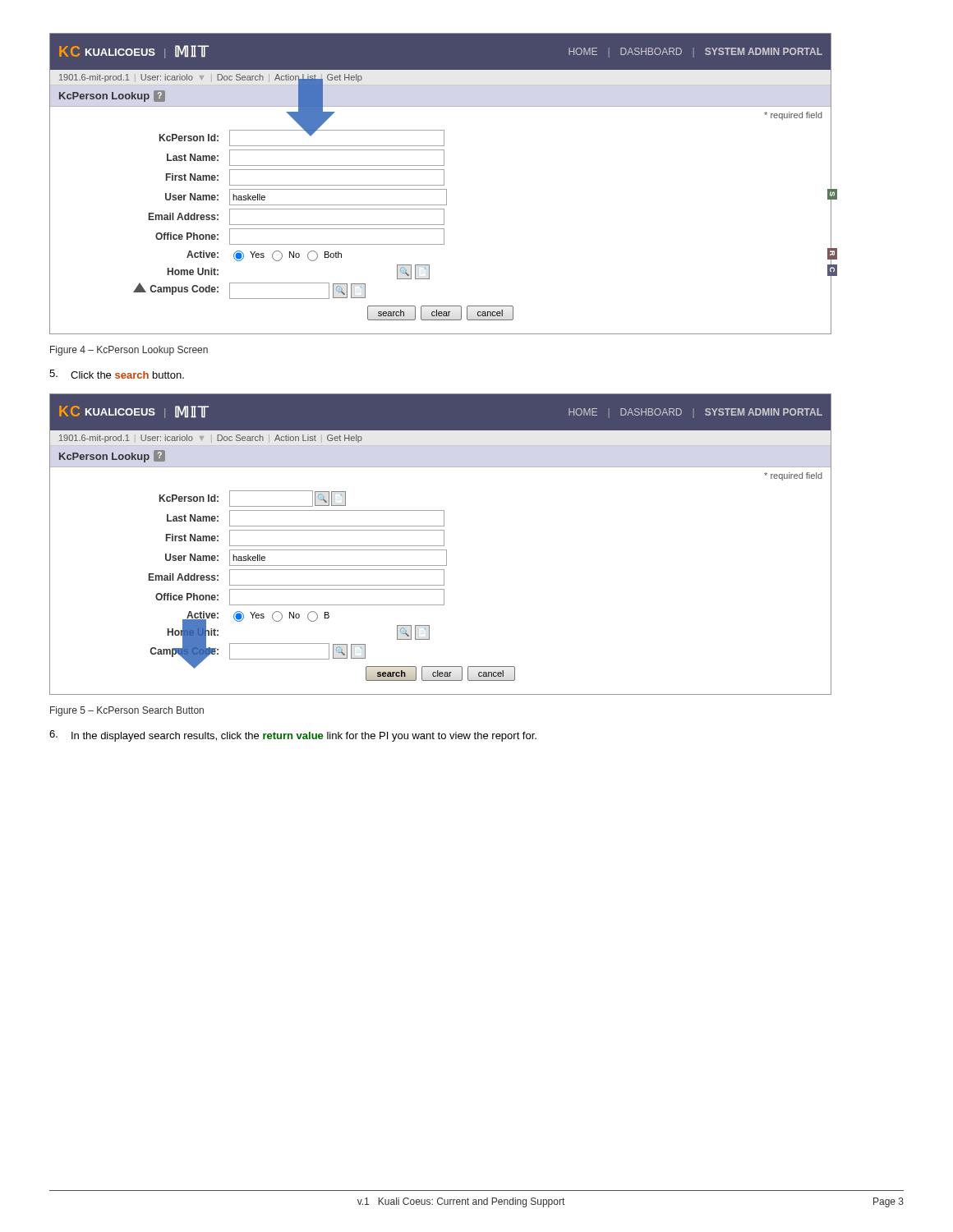Screen dimensions: 1232x953
Task: Point to the text starting "Figure 5 –"
Action: [x=127, y=710]
